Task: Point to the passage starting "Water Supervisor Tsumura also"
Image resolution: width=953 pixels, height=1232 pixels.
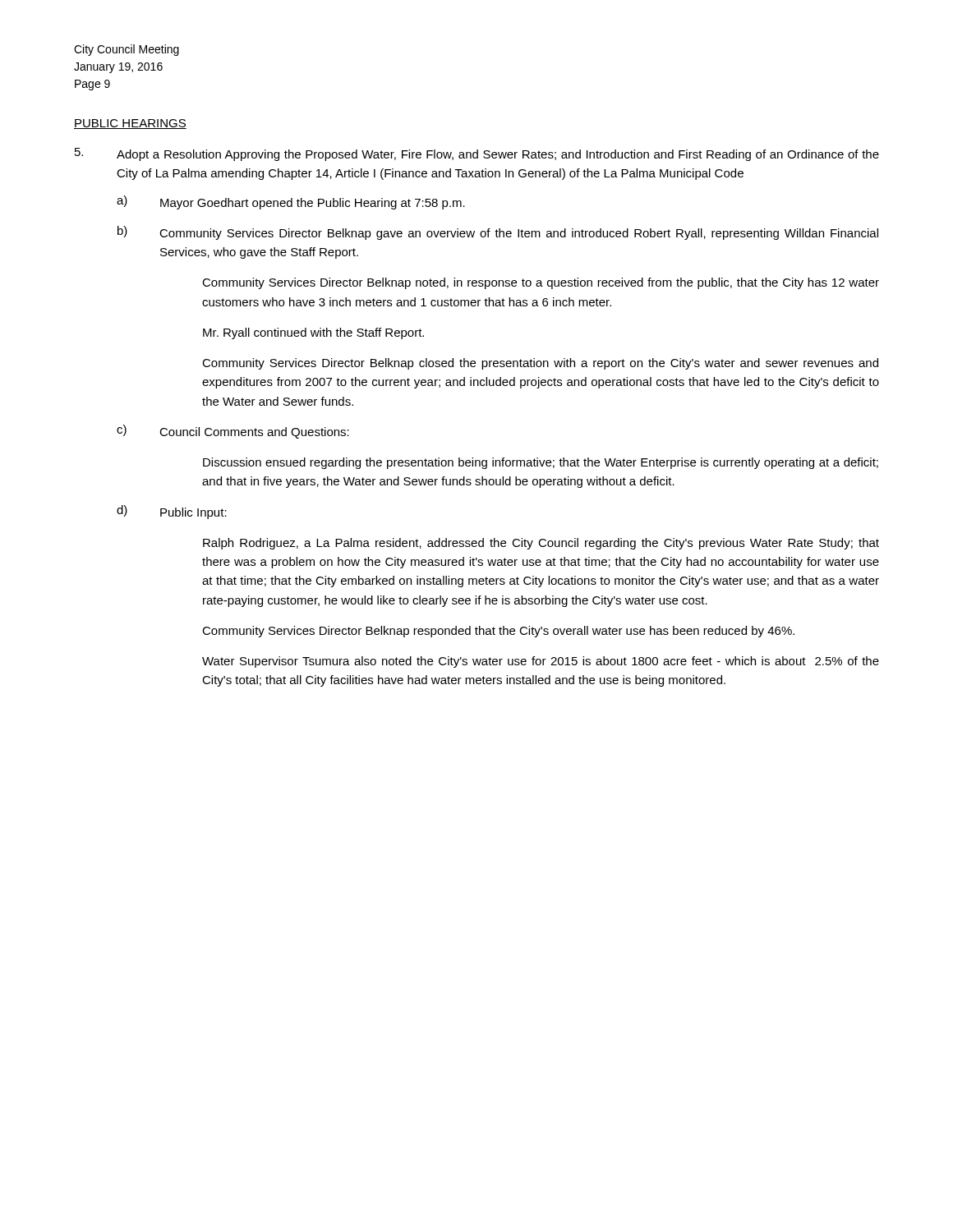Action: [541, 670]
